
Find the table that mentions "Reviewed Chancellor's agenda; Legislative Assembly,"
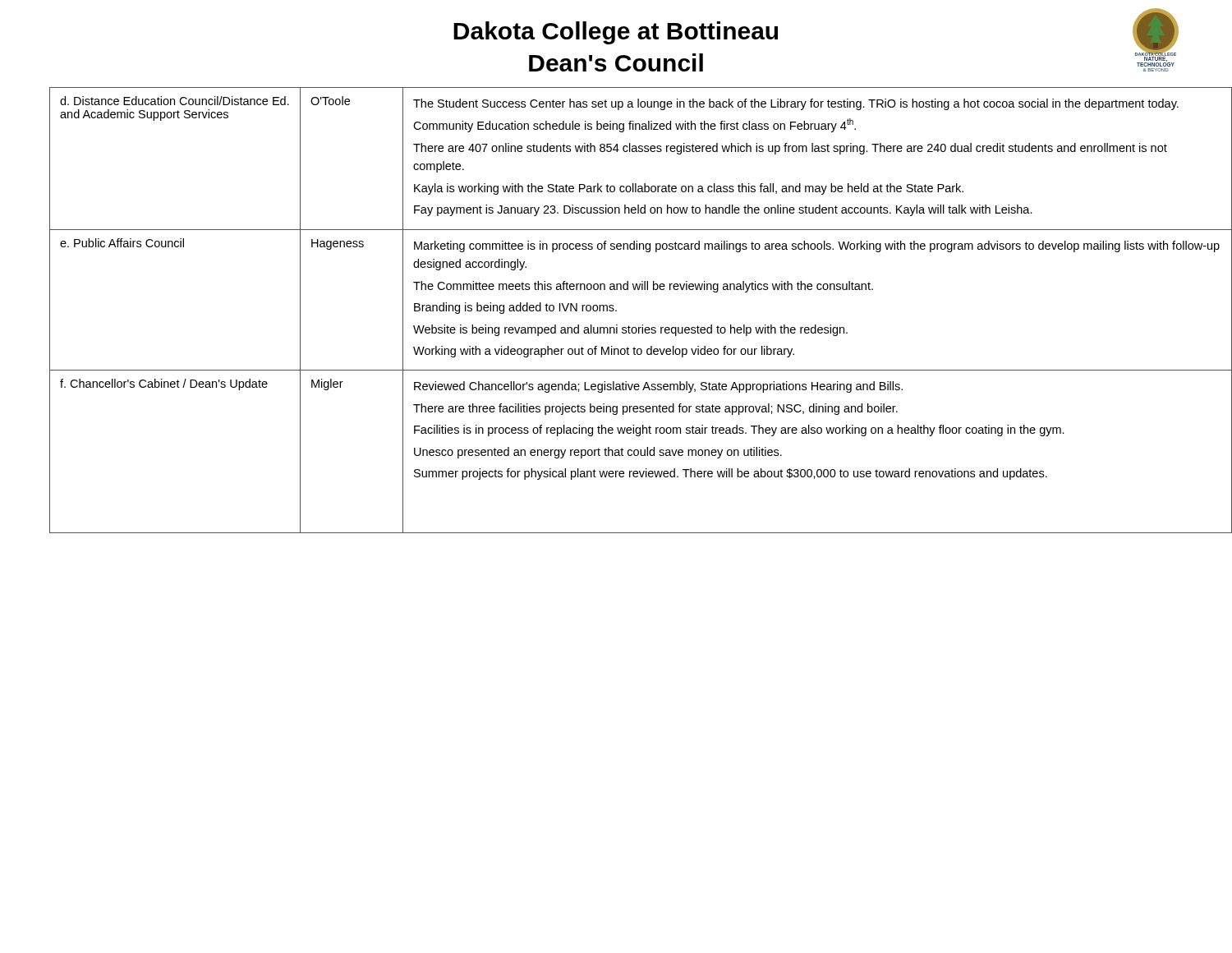[616, 310]
